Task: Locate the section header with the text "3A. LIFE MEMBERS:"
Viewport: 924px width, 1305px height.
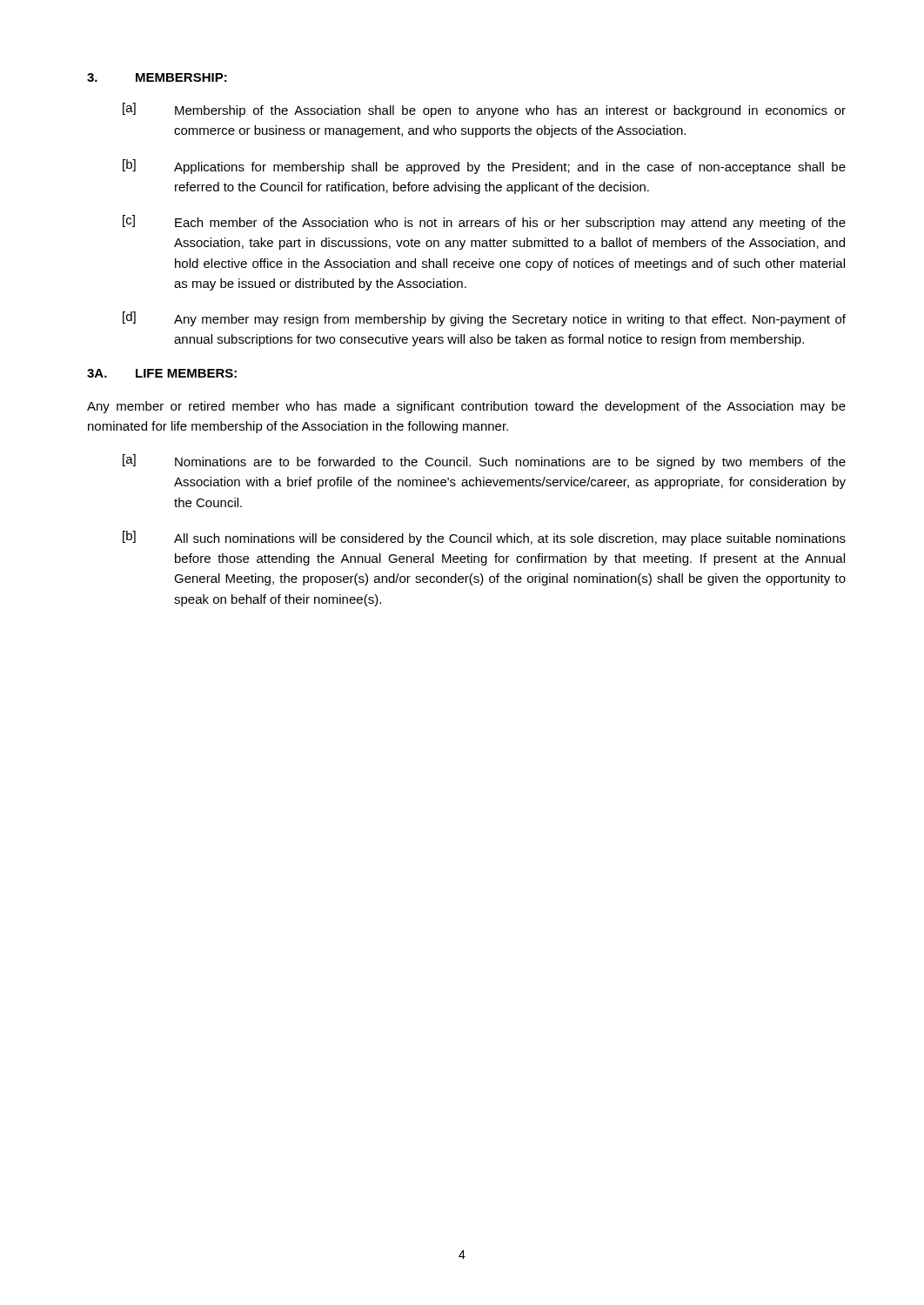Action: click(162, 372)
